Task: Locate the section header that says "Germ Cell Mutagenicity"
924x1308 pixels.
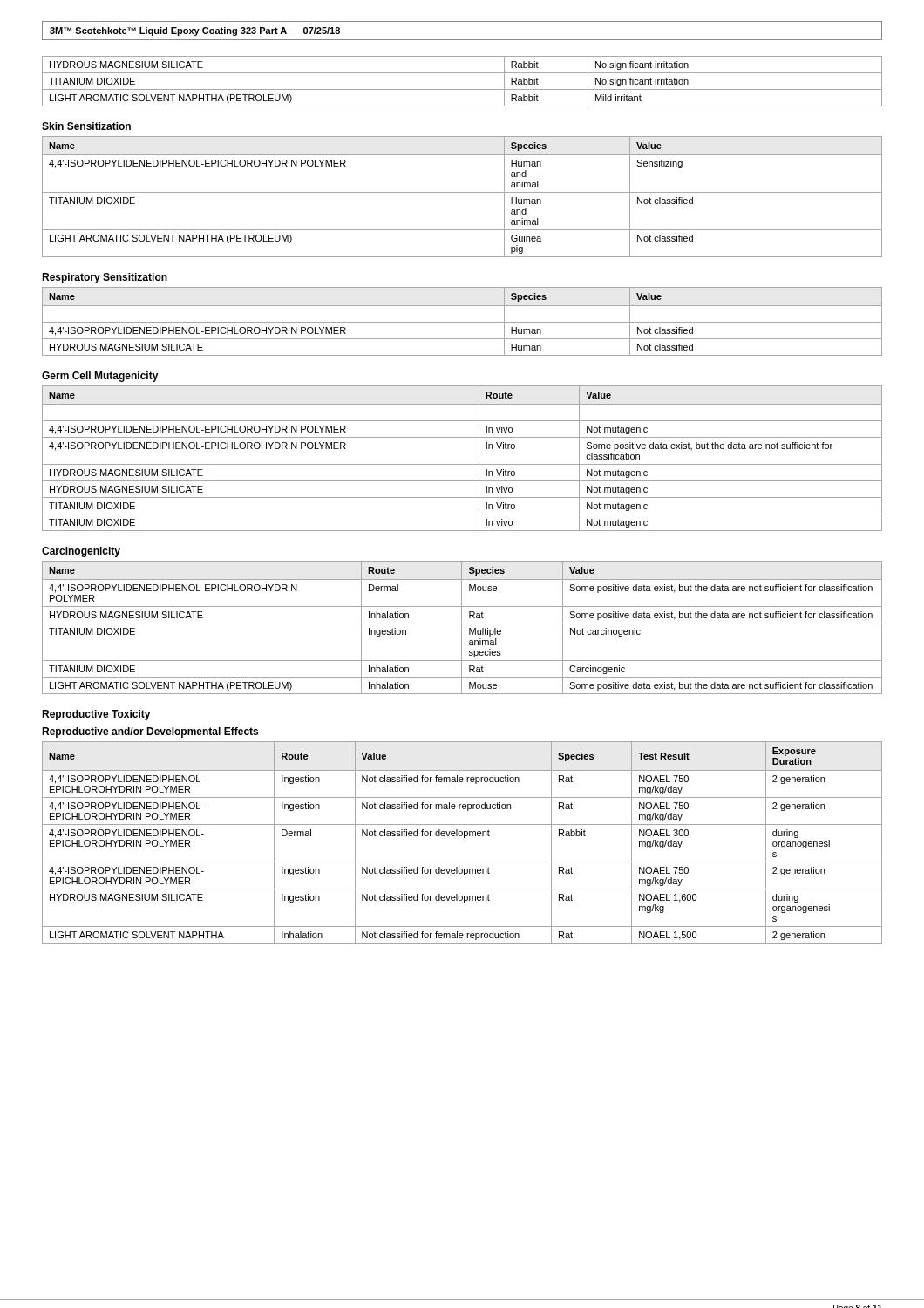Action: (x=100, y=376)
